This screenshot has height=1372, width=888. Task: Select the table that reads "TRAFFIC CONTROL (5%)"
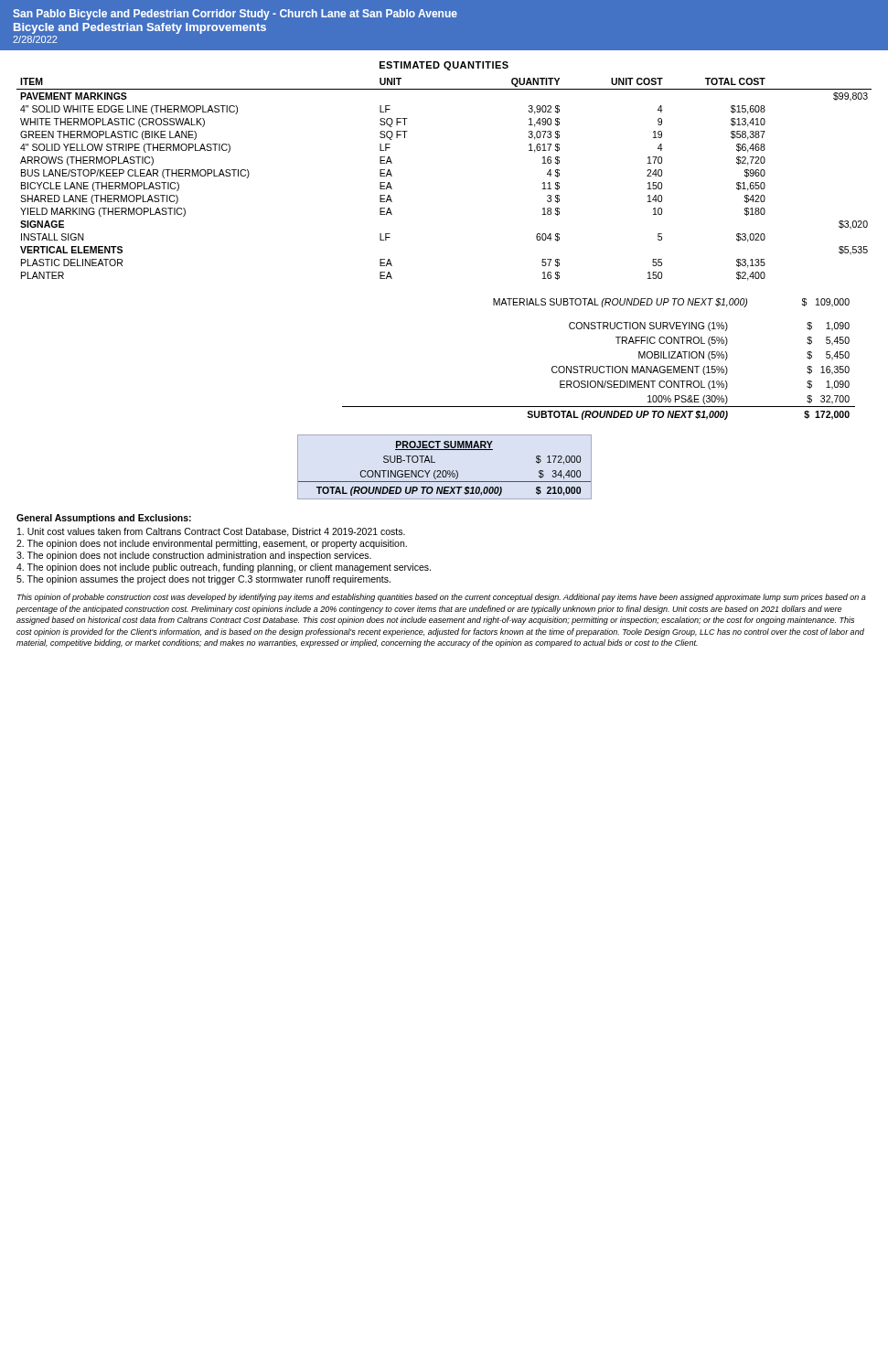[444, 370]
